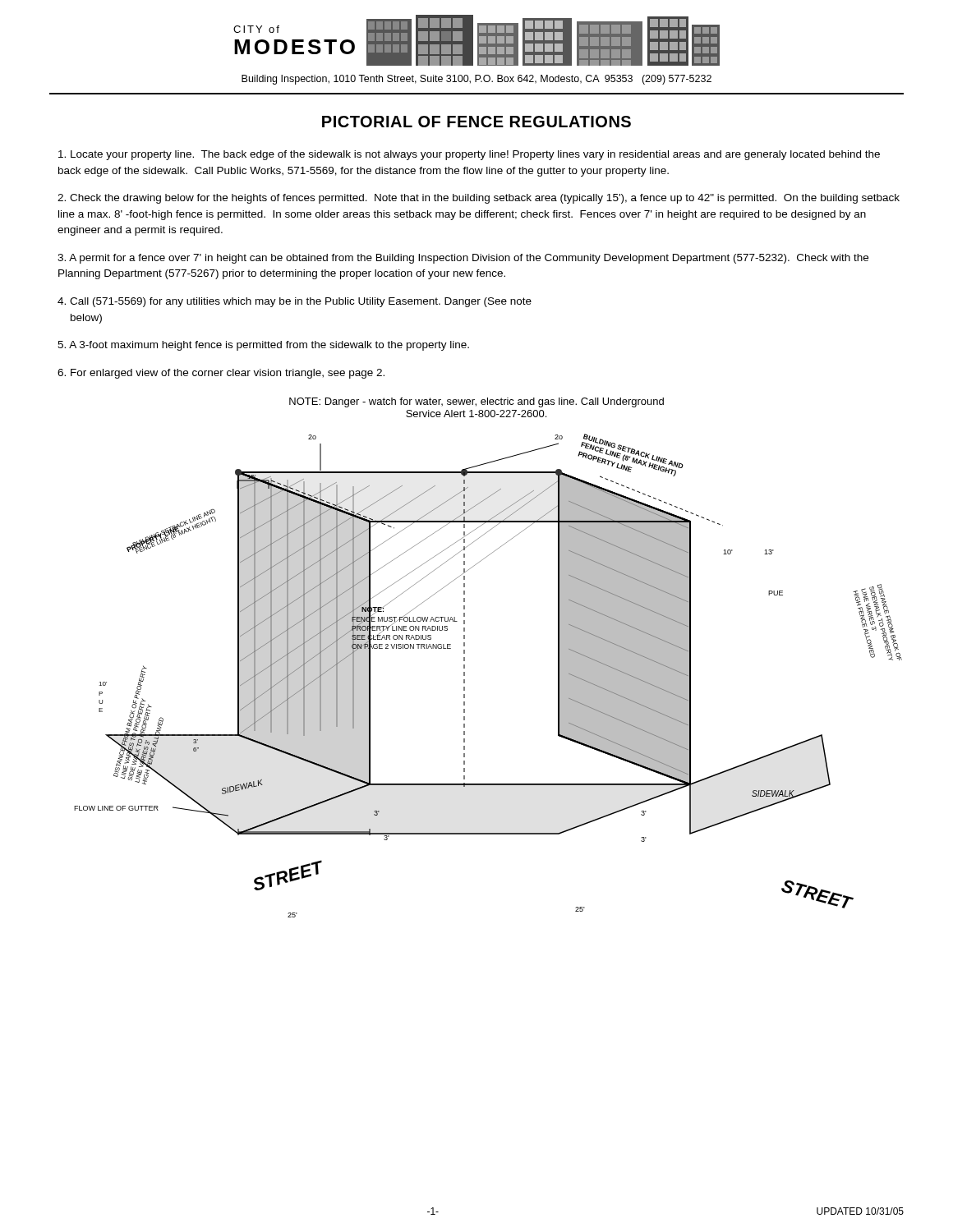The image size is (953, 1232).
Task: Click a engineering diagram
Action: [x=476, y=682]
